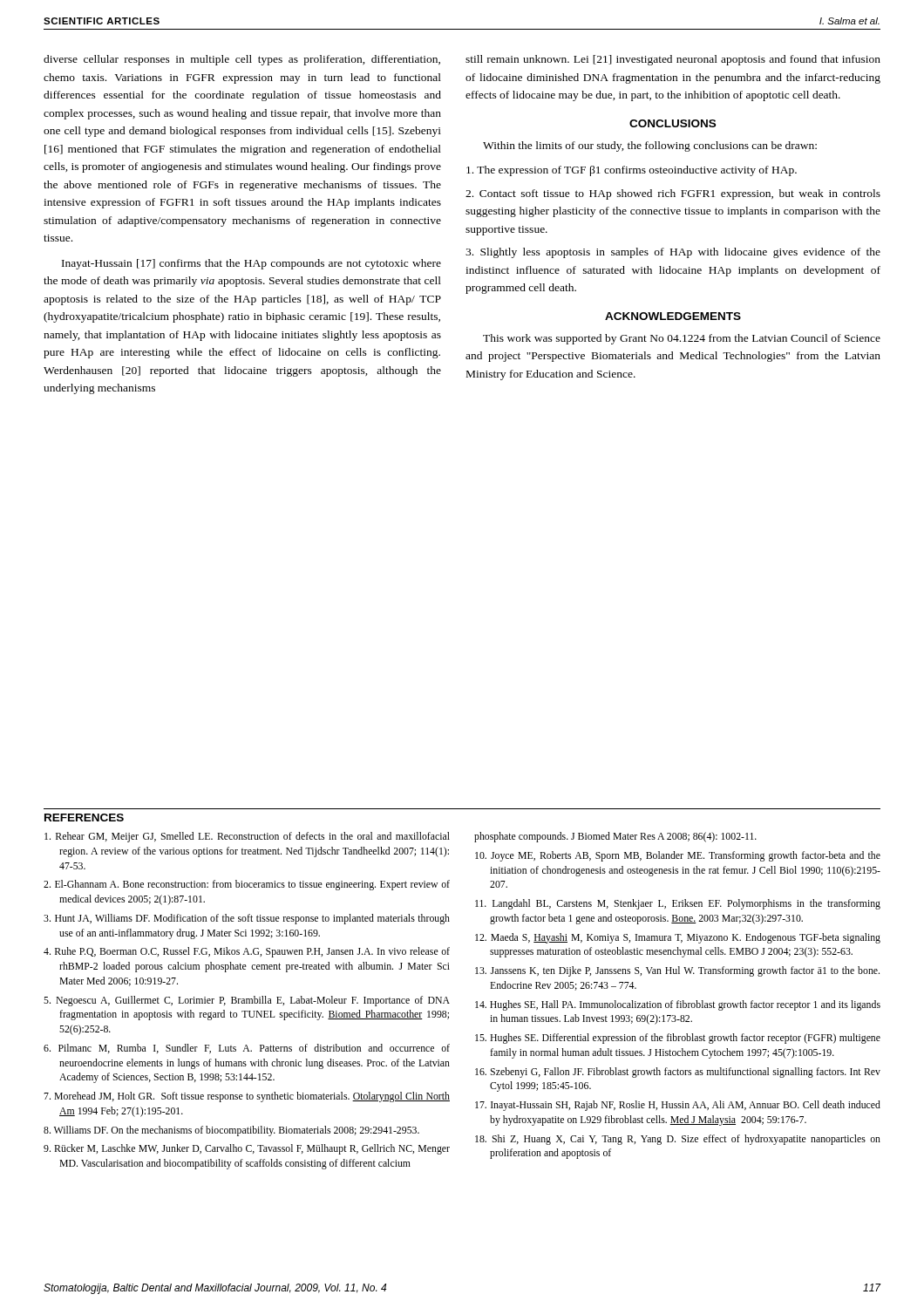The width and height of the screenshot is (924, 1308).
Task: Click on the section header containing "REFERENCES 1. Rehear"
Action: point(84,818)
